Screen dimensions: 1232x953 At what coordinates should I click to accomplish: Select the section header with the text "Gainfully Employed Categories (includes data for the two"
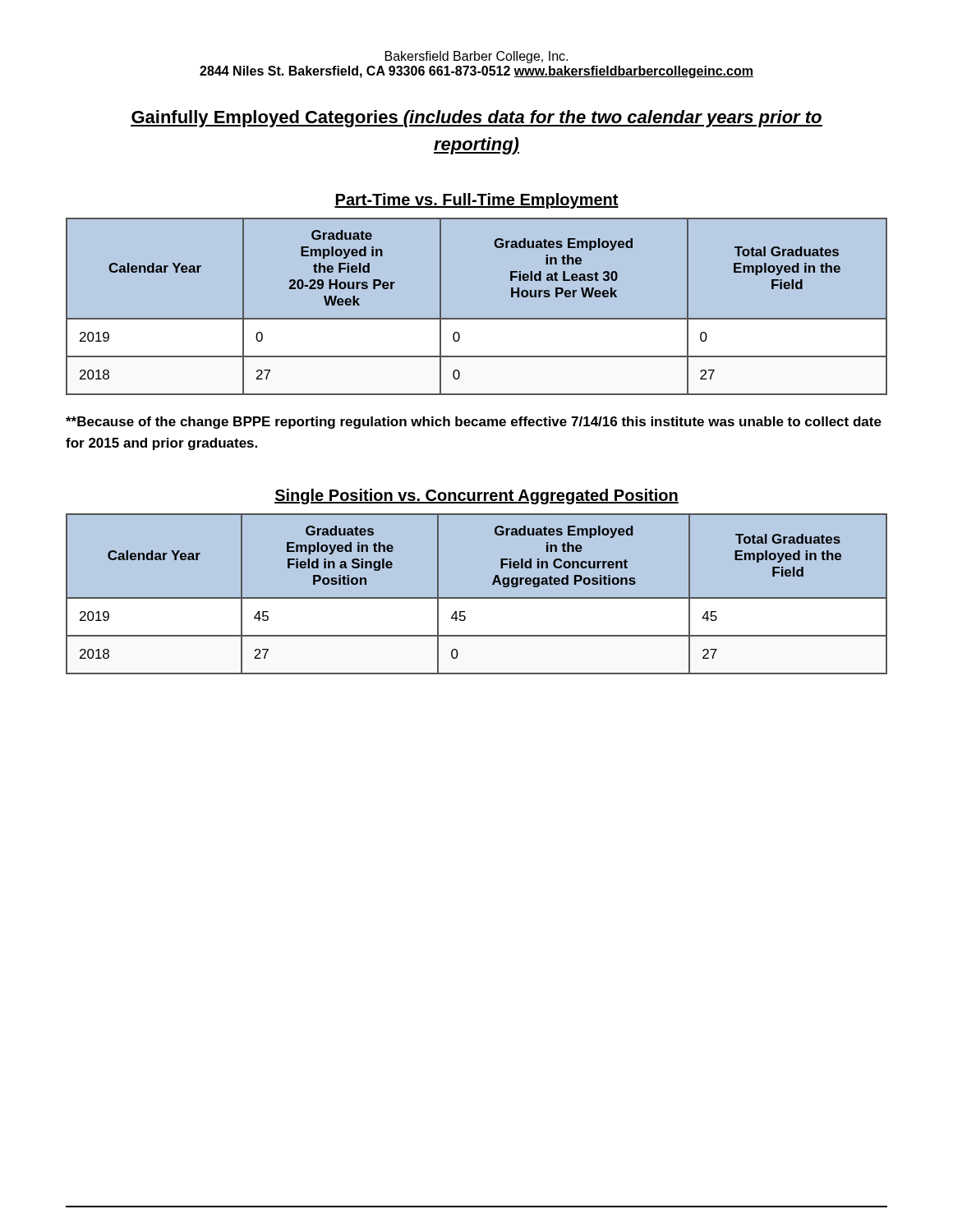coord(476,131)
